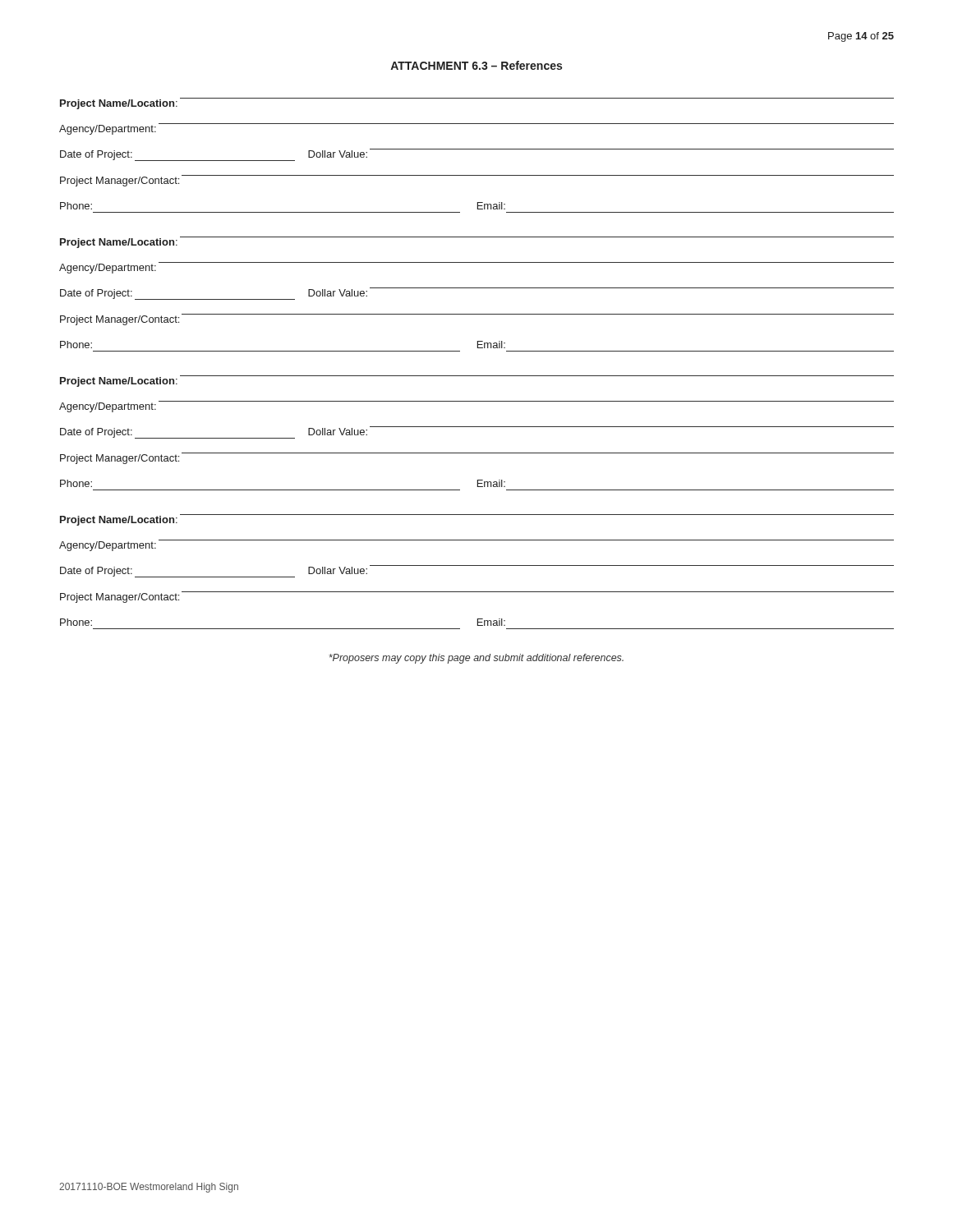Locate the text "ATTACHMENT 6.3 – References"
This screenshot has width=953, height=1232.
coord(476,66)
